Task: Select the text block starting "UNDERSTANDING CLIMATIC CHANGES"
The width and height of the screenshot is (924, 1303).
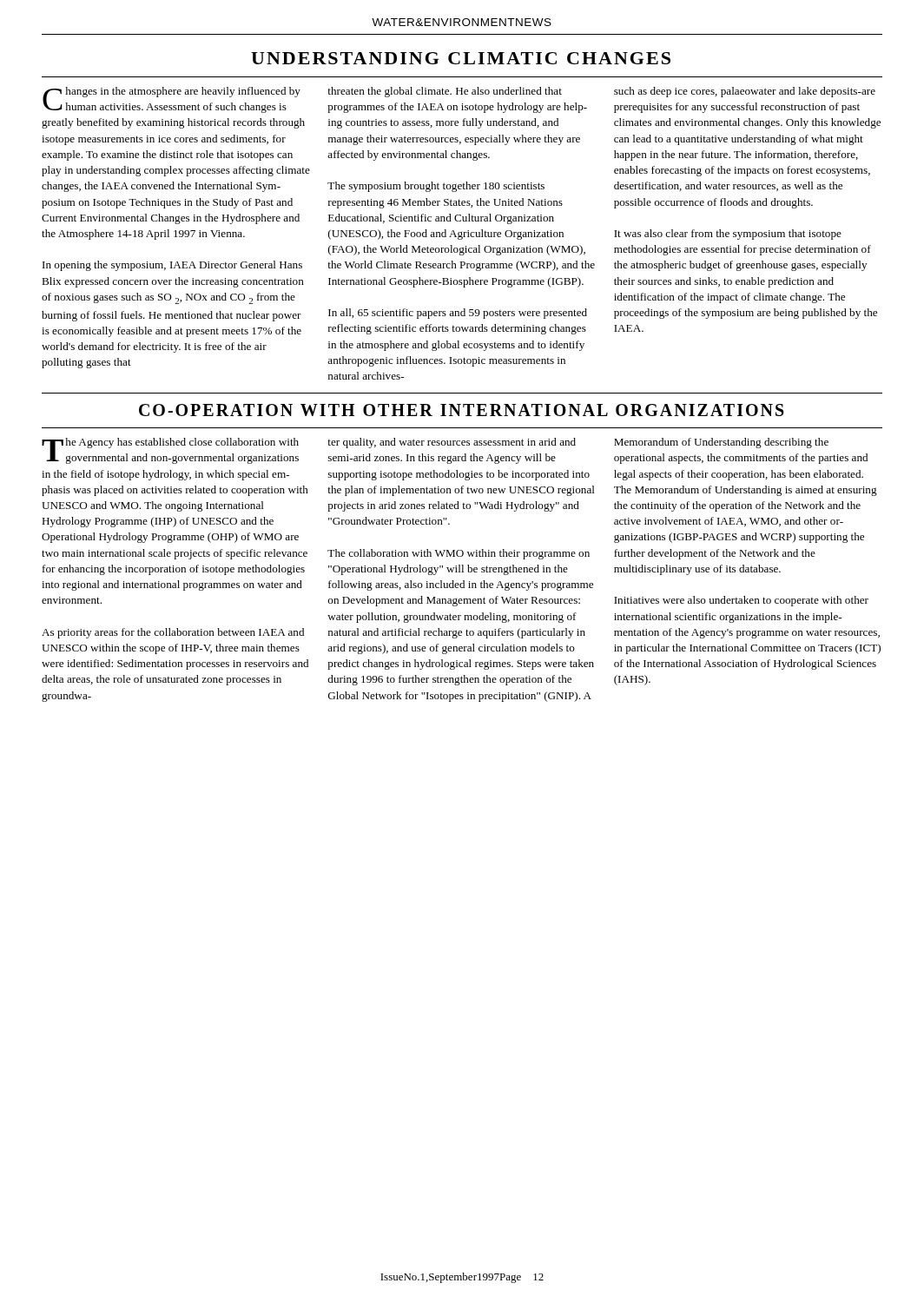Action: pos(462,58)
